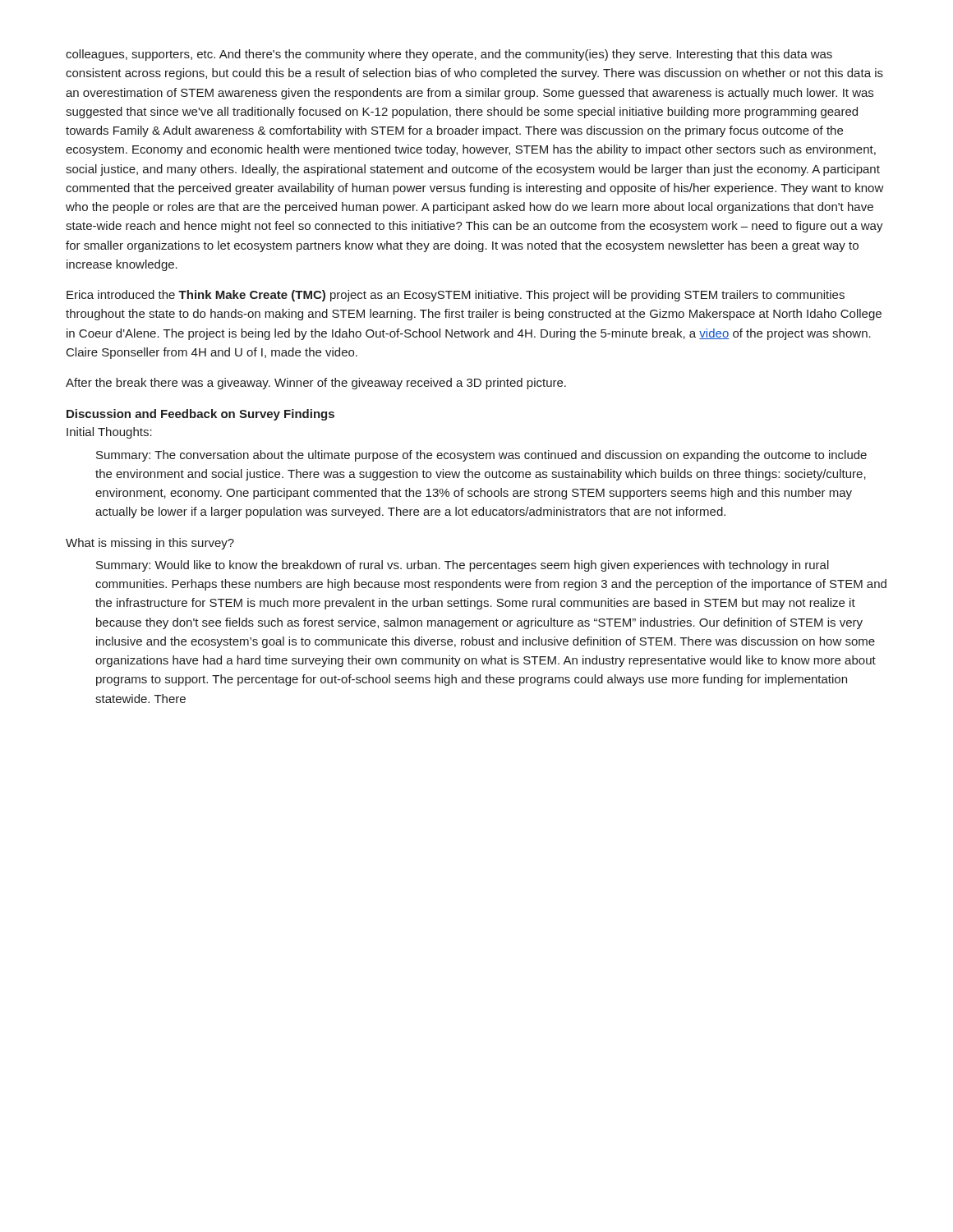Click on the text with the text "Initial Thoughts:"

click(x=109, y=433)
